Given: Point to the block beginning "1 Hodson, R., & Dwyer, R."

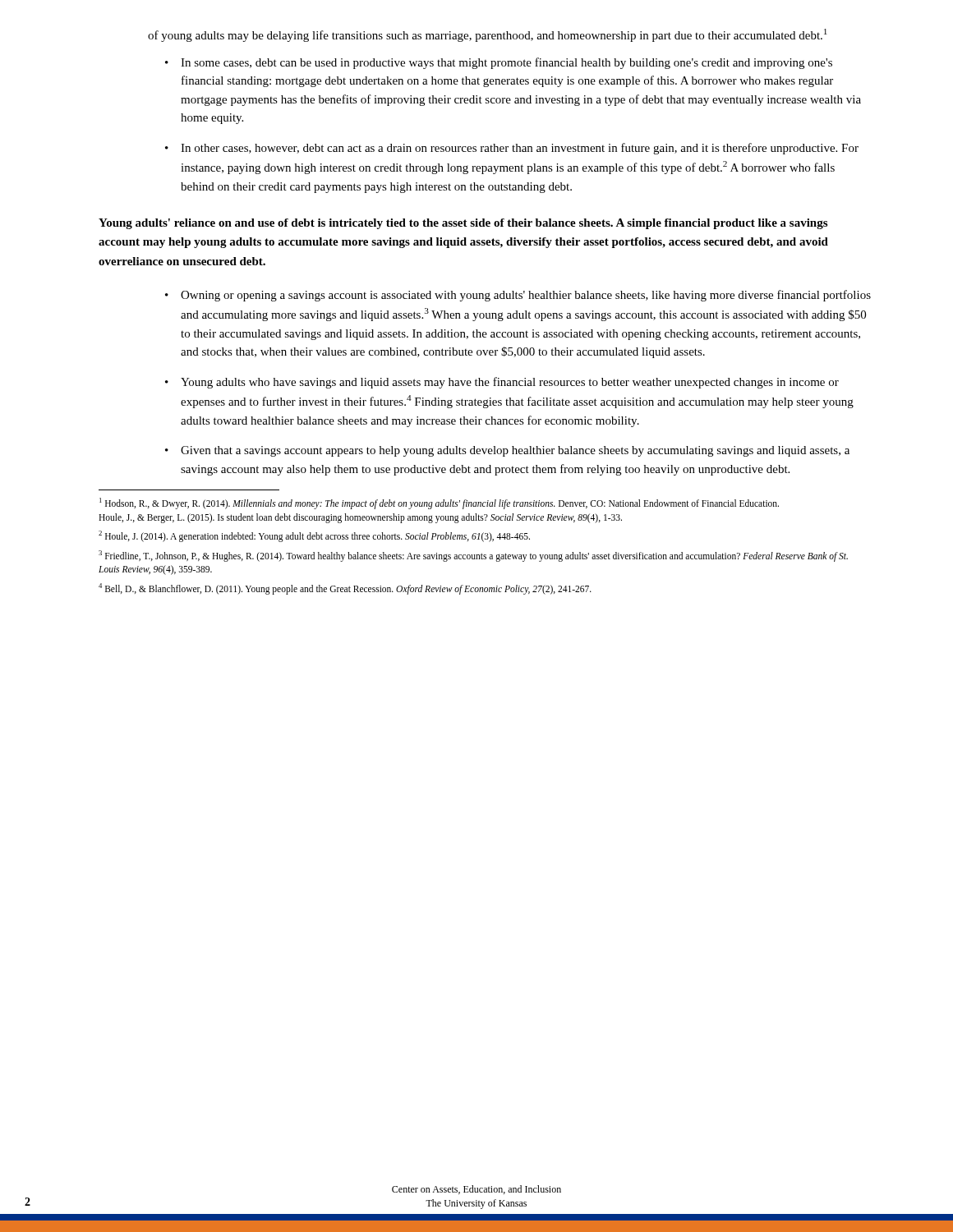Looking at the screenshot, I should [439, 509].
